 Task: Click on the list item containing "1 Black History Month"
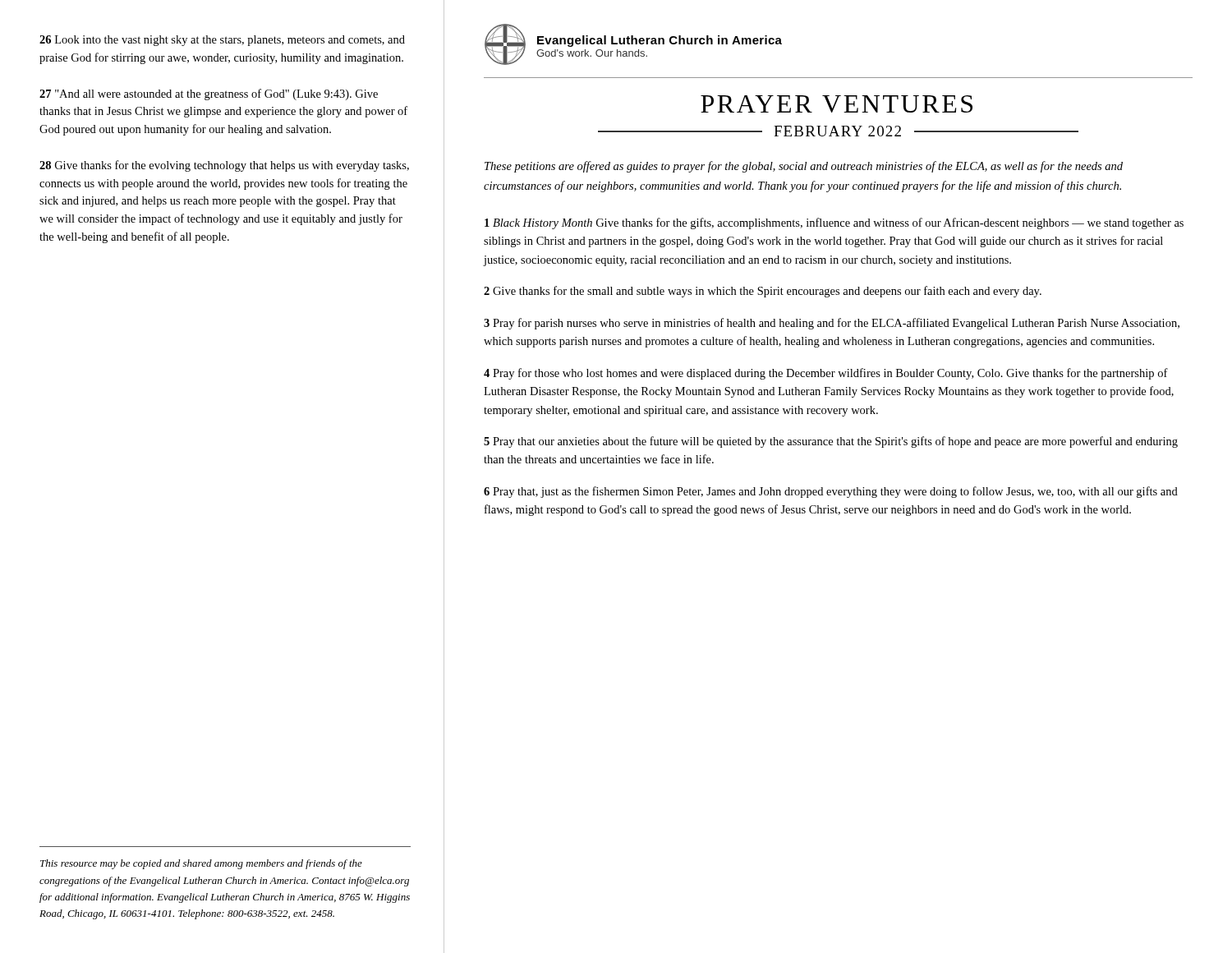[x=834, y=241]
